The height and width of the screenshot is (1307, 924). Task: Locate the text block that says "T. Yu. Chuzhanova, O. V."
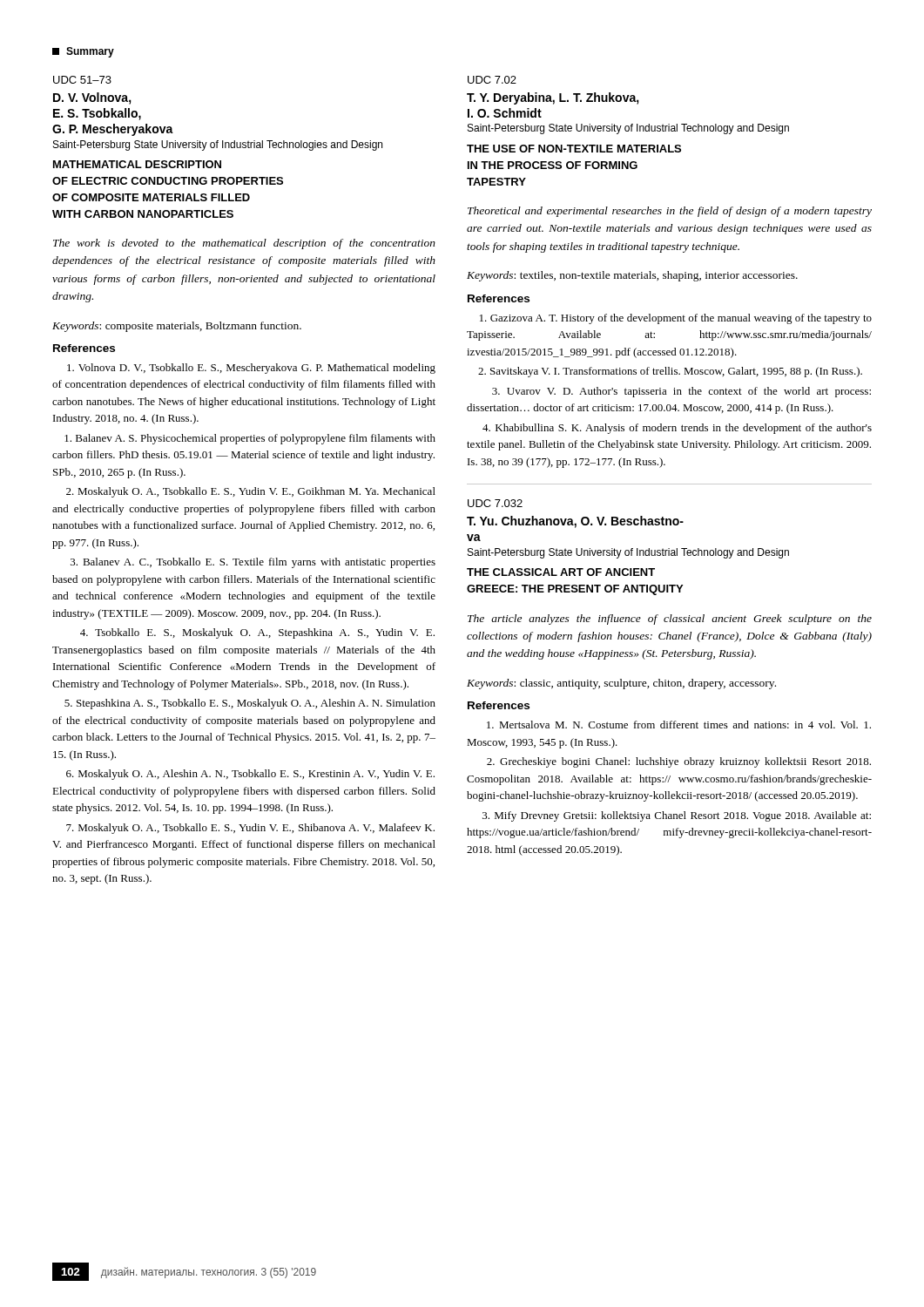click(x=669, y=537)
